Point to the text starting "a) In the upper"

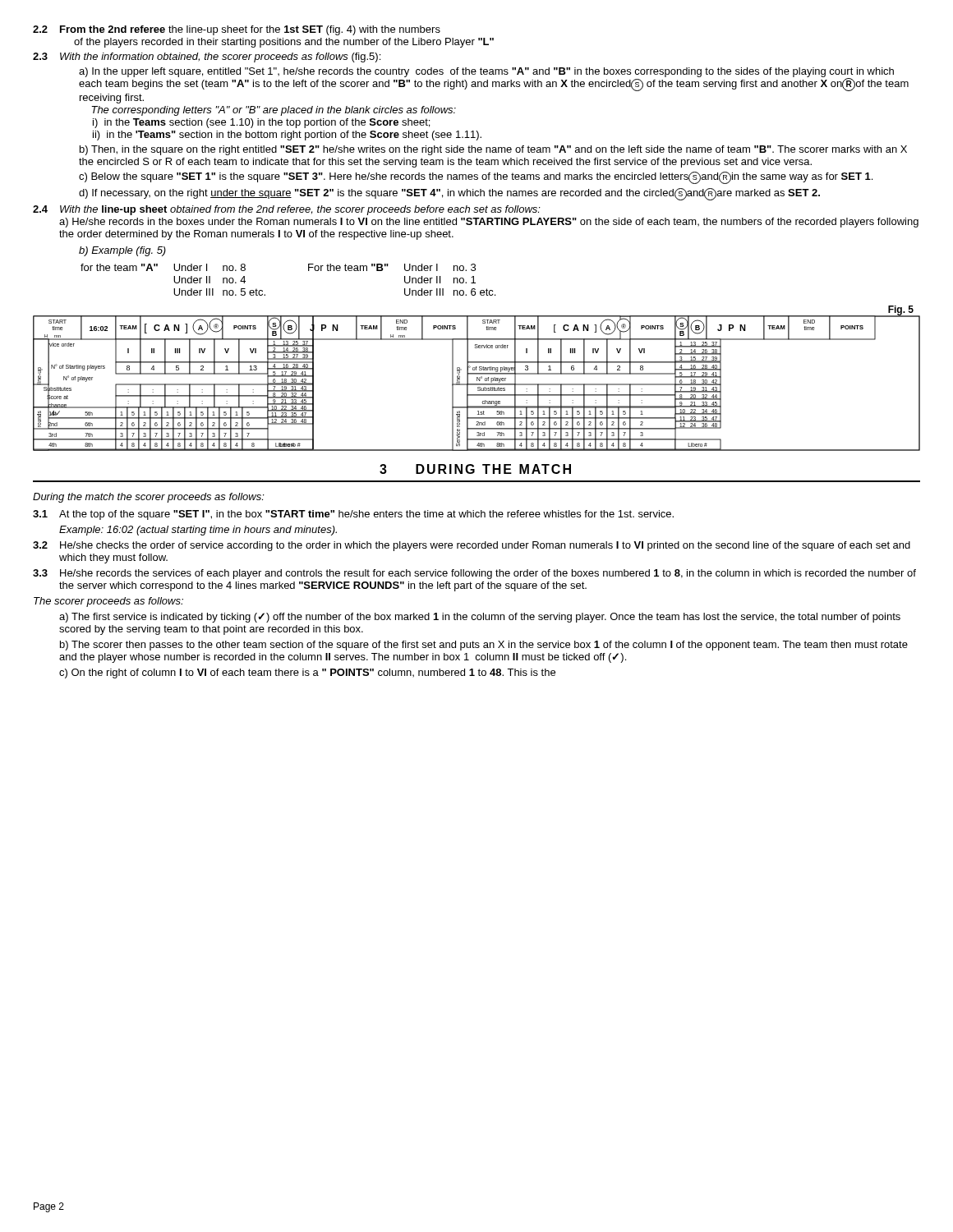click(494, 79)
